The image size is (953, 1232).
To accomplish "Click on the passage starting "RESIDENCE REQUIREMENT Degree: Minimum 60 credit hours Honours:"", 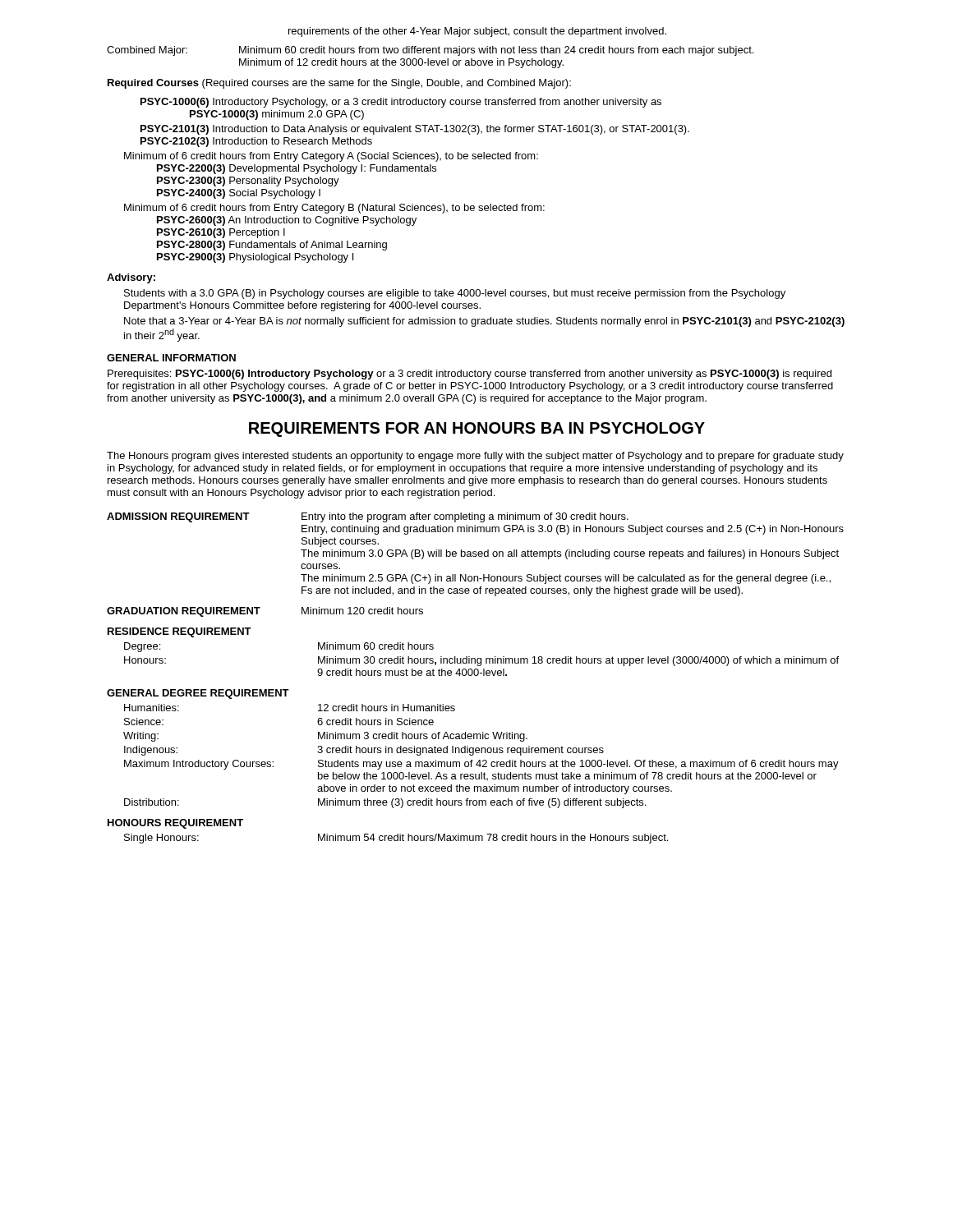I will point(476,652).
